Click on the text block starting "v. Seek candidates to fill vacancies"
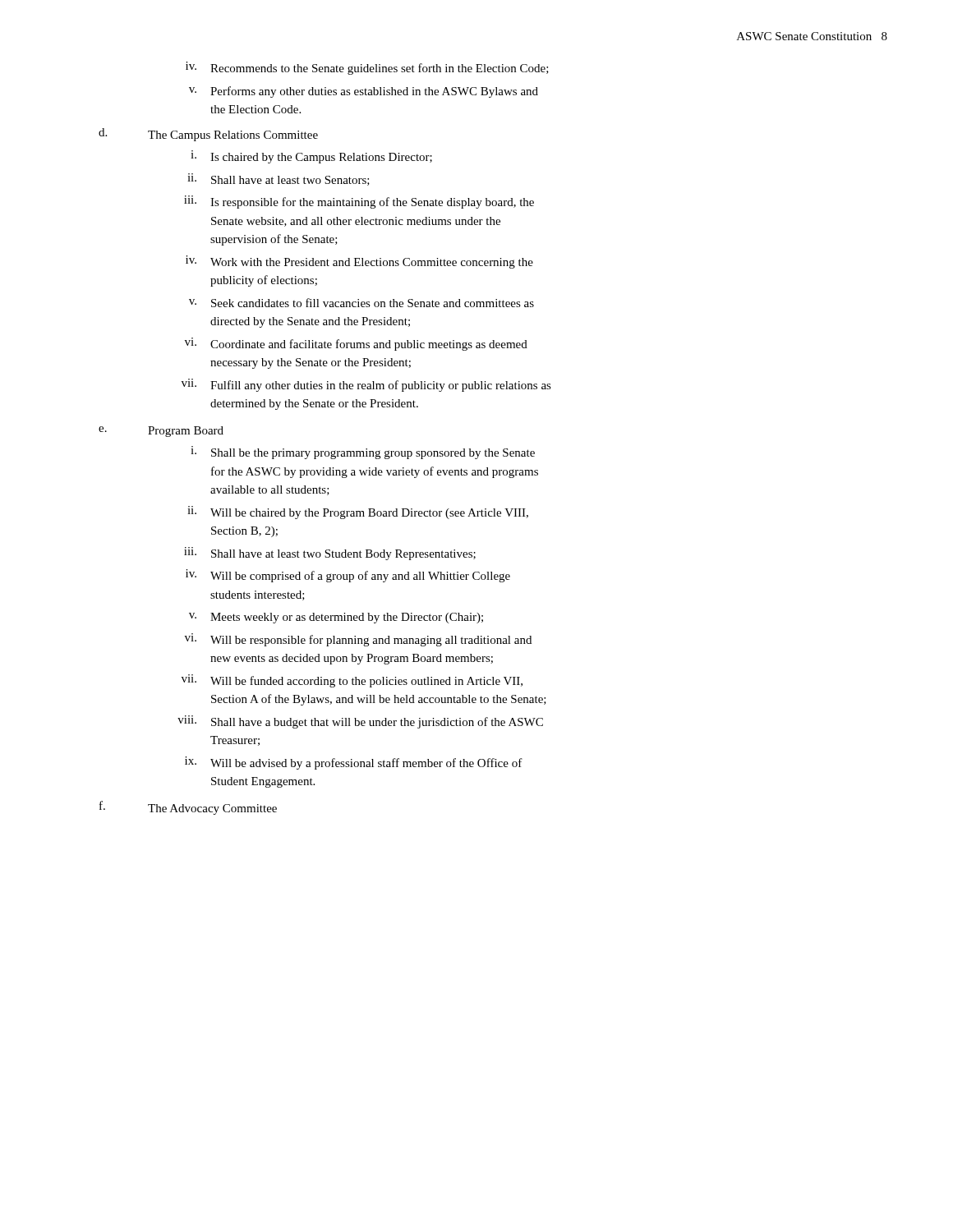The width and height of the screenshot is (953, 1232). 493,312
